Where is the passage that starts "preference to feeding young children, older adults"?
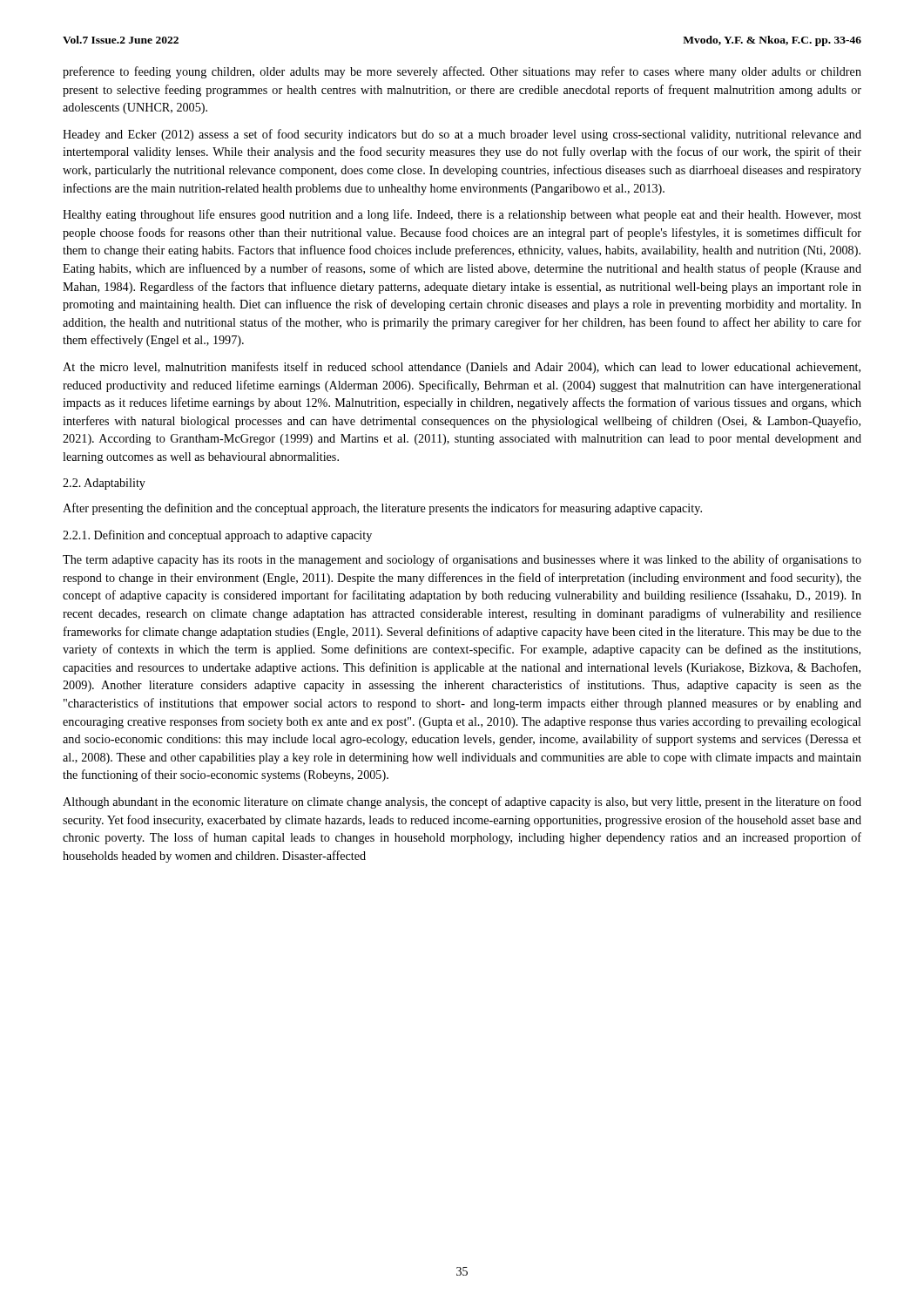924x1307 pixels. (462, 90)
